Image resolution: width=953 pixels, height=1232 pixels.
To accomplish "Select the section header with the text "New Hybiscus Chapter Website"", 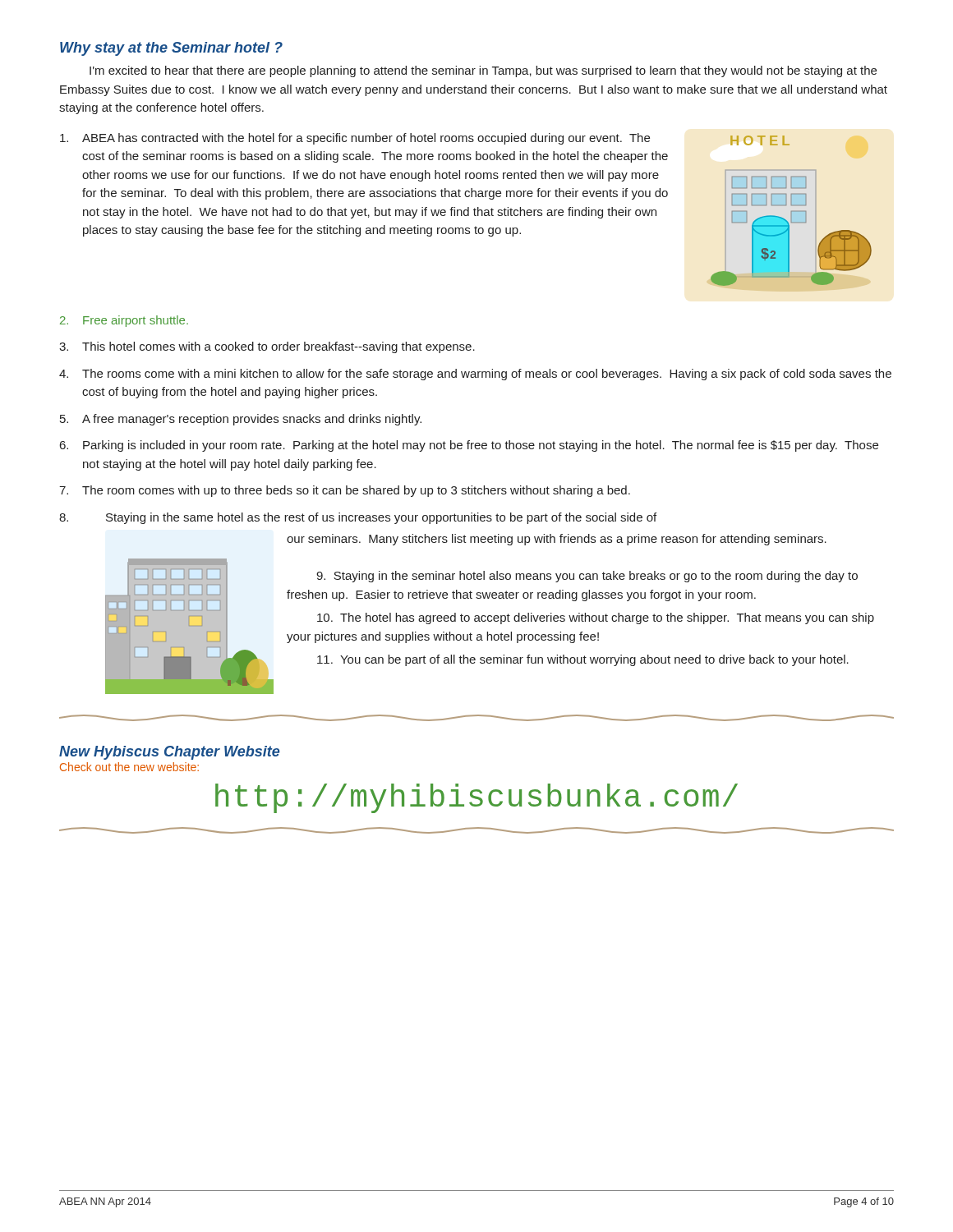I will [170, 751].
